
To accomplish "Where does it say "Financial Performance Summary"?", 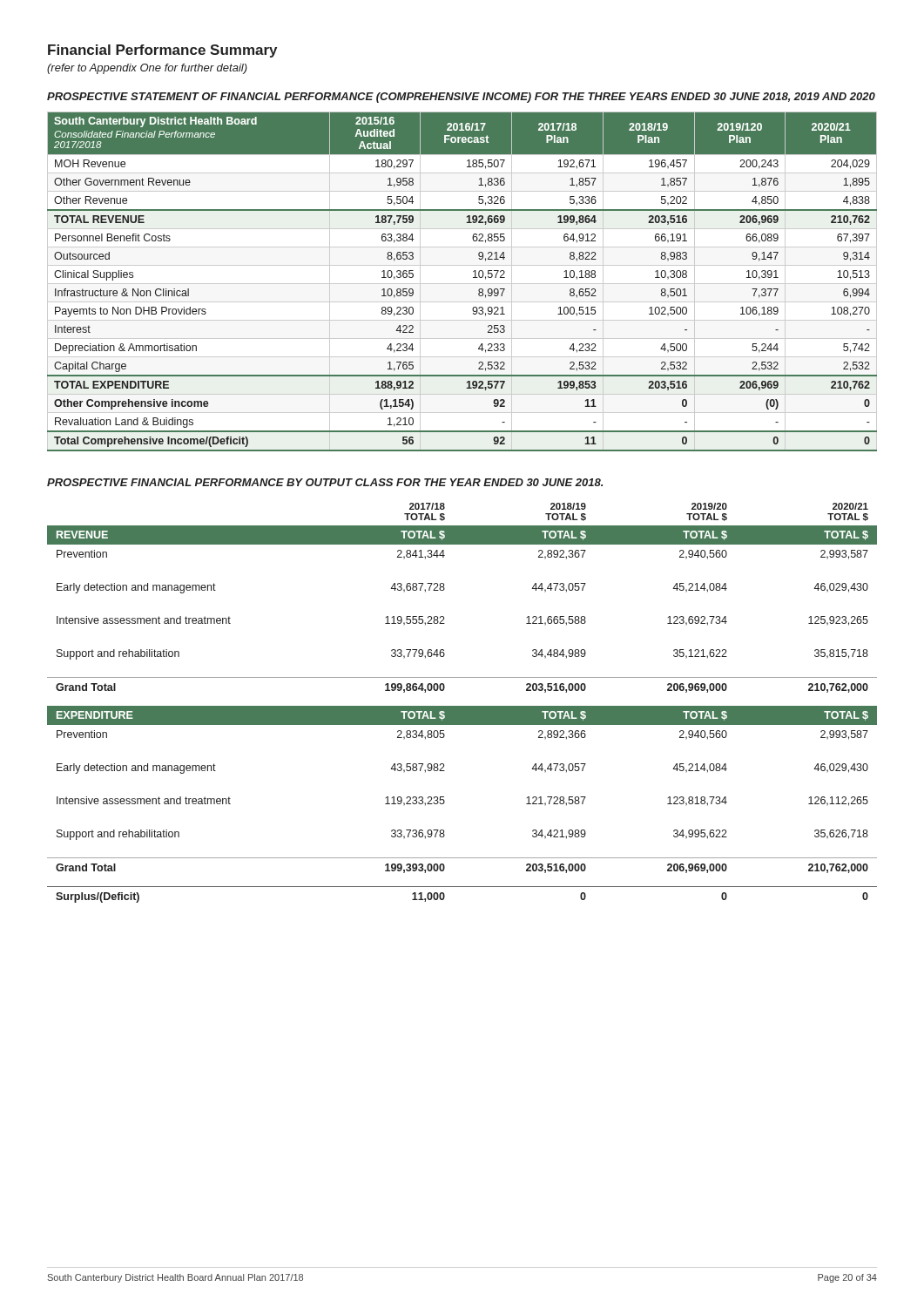I will coord(162,50).
